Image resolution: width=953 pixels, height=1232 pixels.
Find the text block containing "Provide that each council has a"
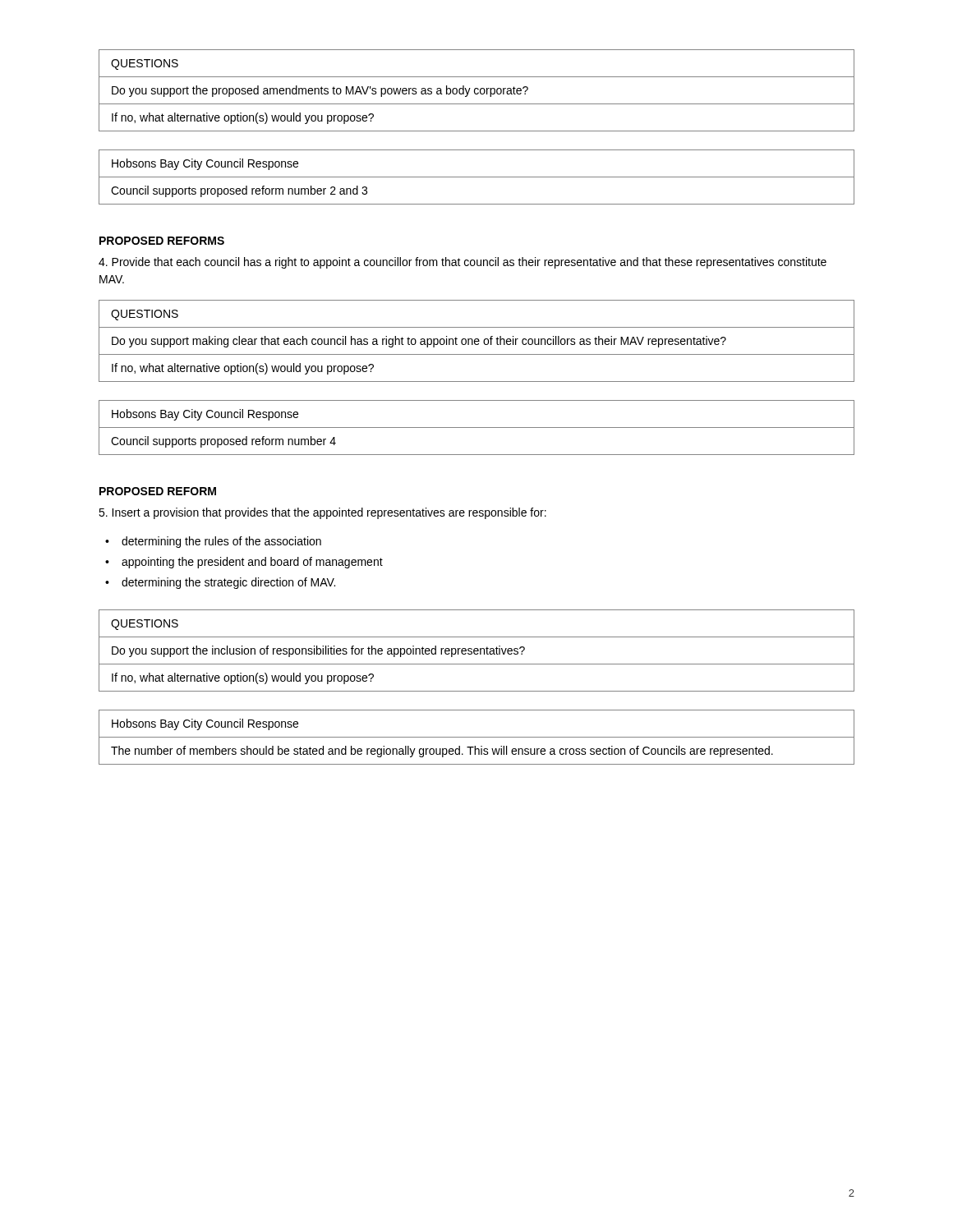(463, 271)
